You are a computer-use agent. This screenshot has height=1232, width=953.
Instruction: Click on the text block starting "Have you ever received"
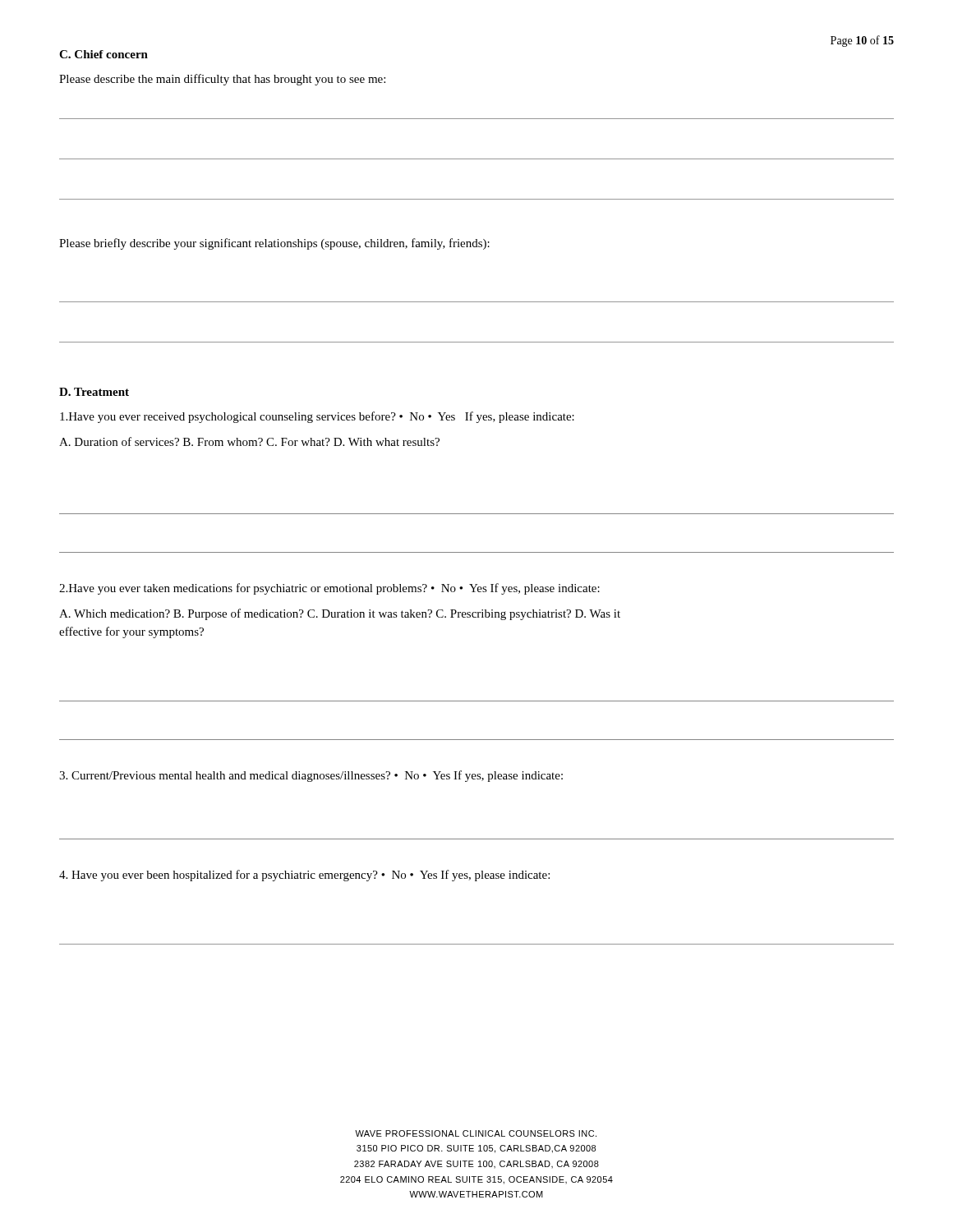pyautogui.click(x=317, y=416)
